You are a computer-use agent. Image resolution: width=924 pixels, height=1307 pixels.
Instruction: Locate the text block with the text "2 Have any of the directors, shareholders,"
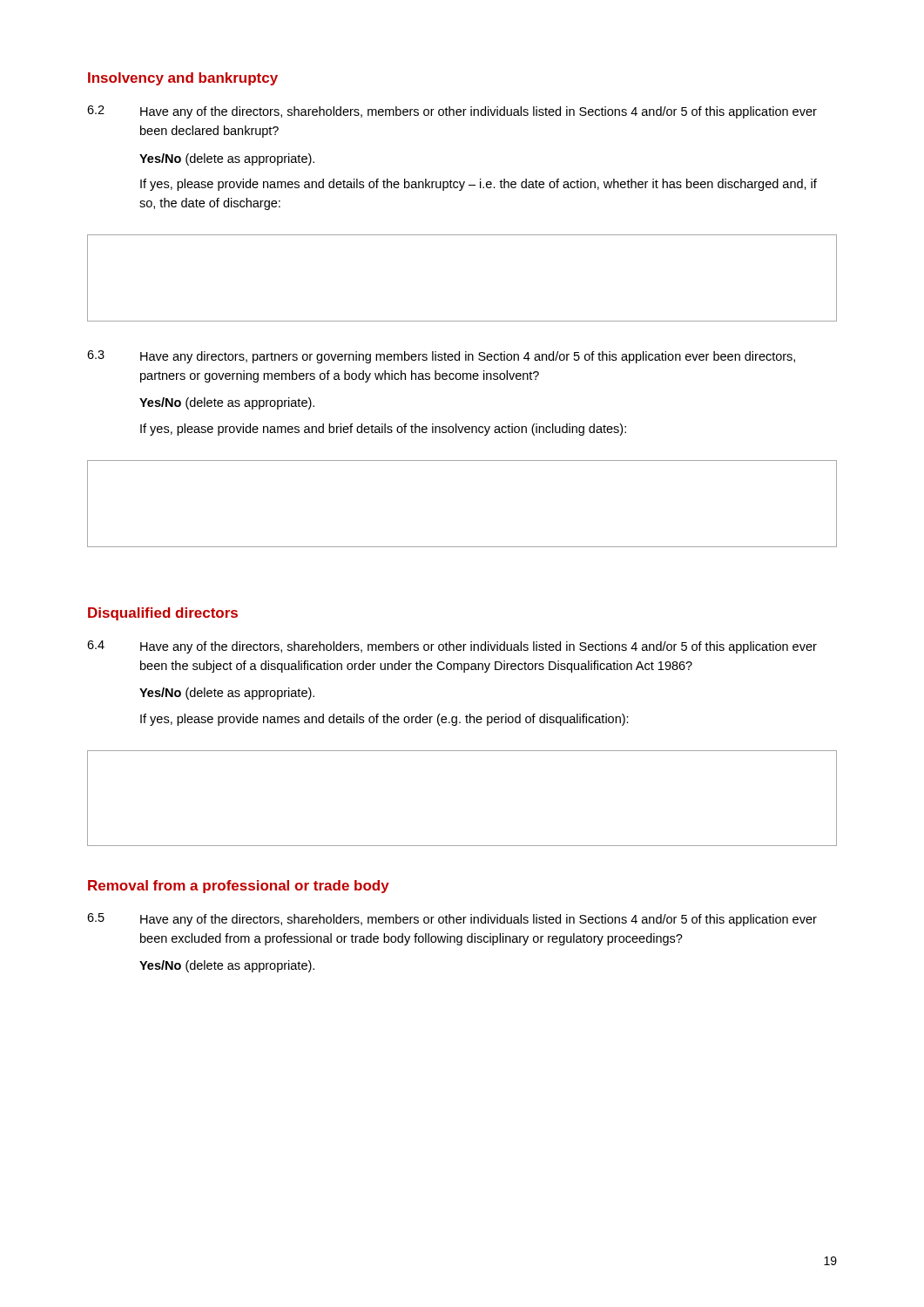tap(452, 112)
